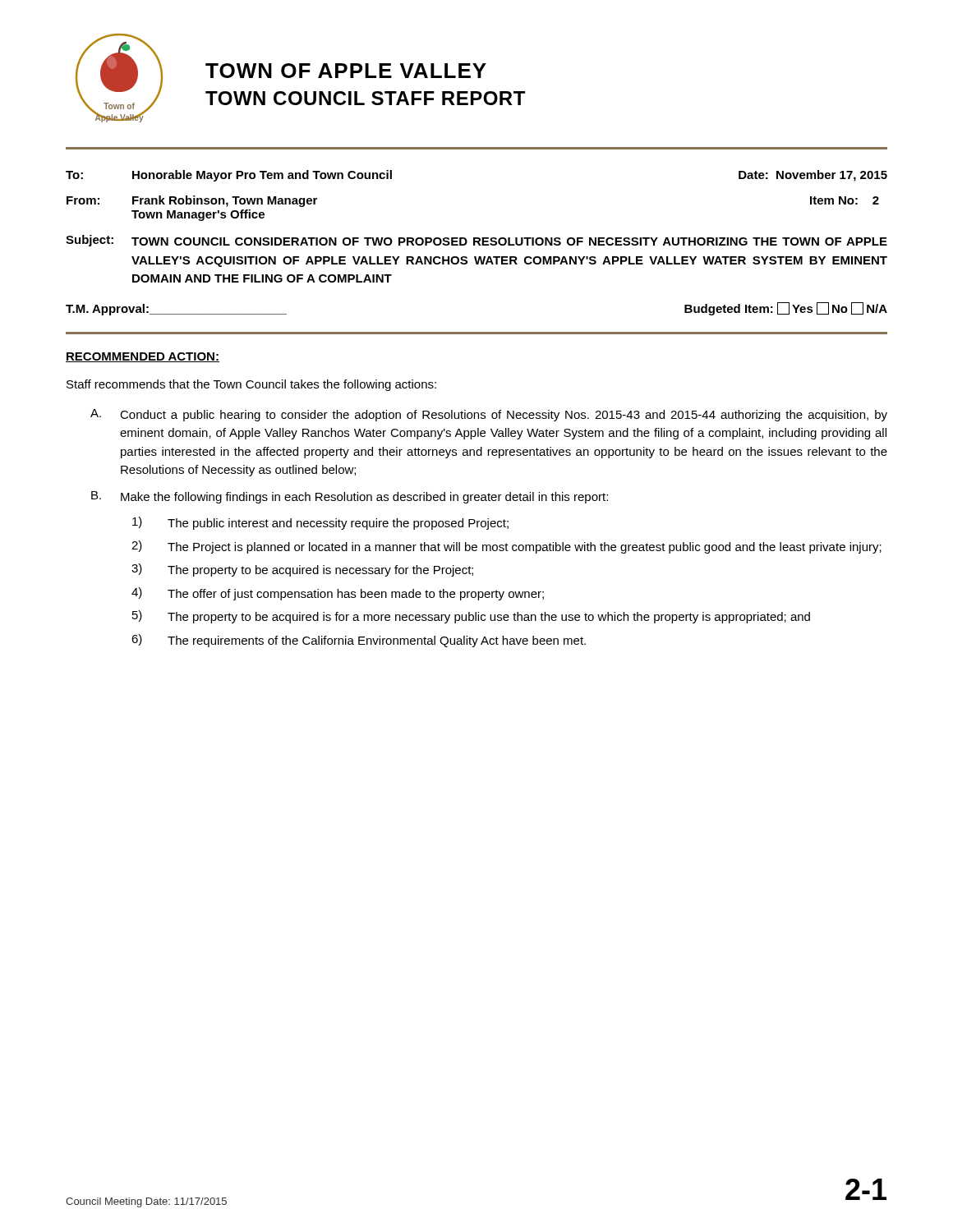Click the passage that begins "4) The offer of"
The width and height of the screenshot is (953, 1232).
pos(509,594)
